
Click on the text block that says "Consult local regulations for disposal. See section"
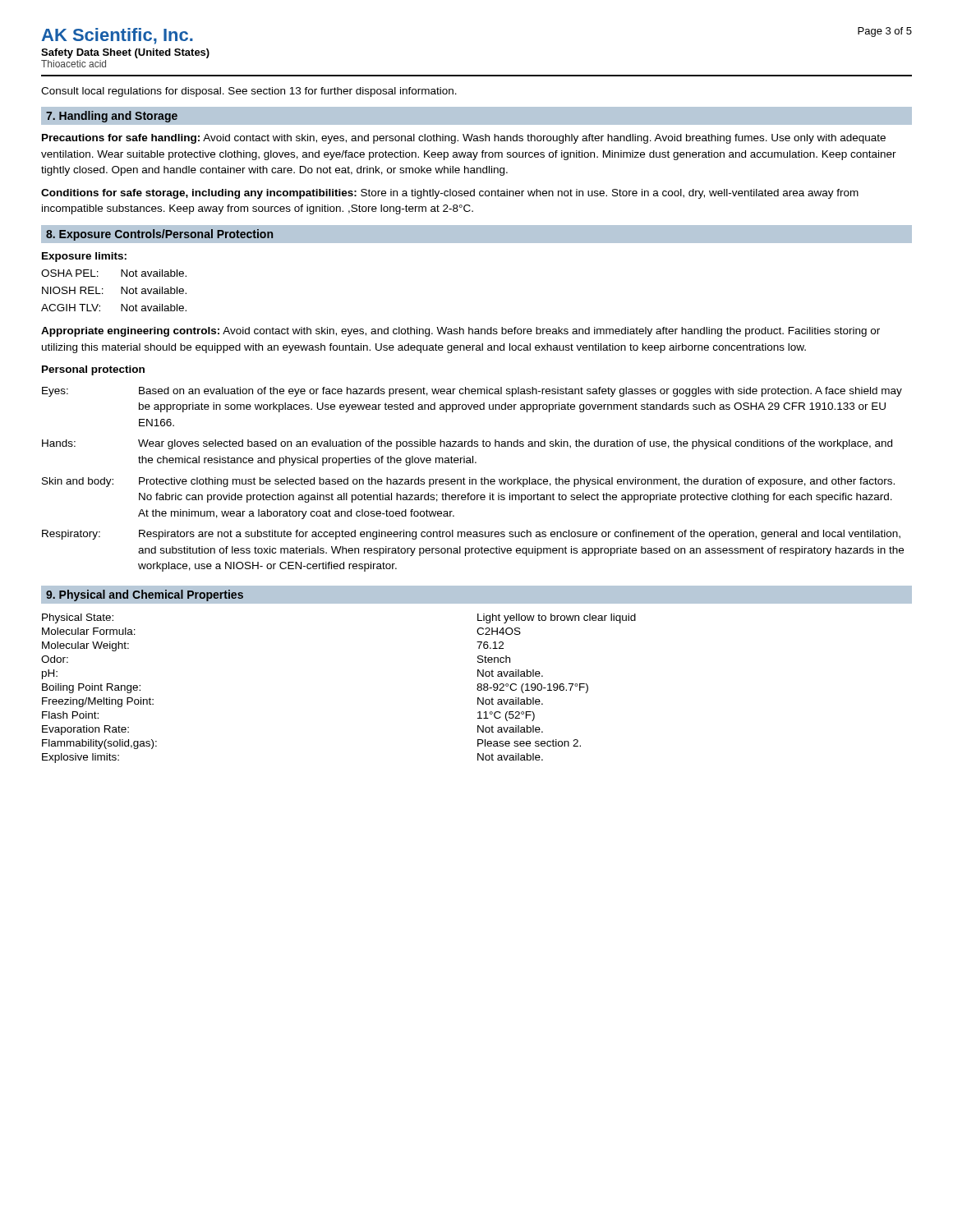coord(249,91)
